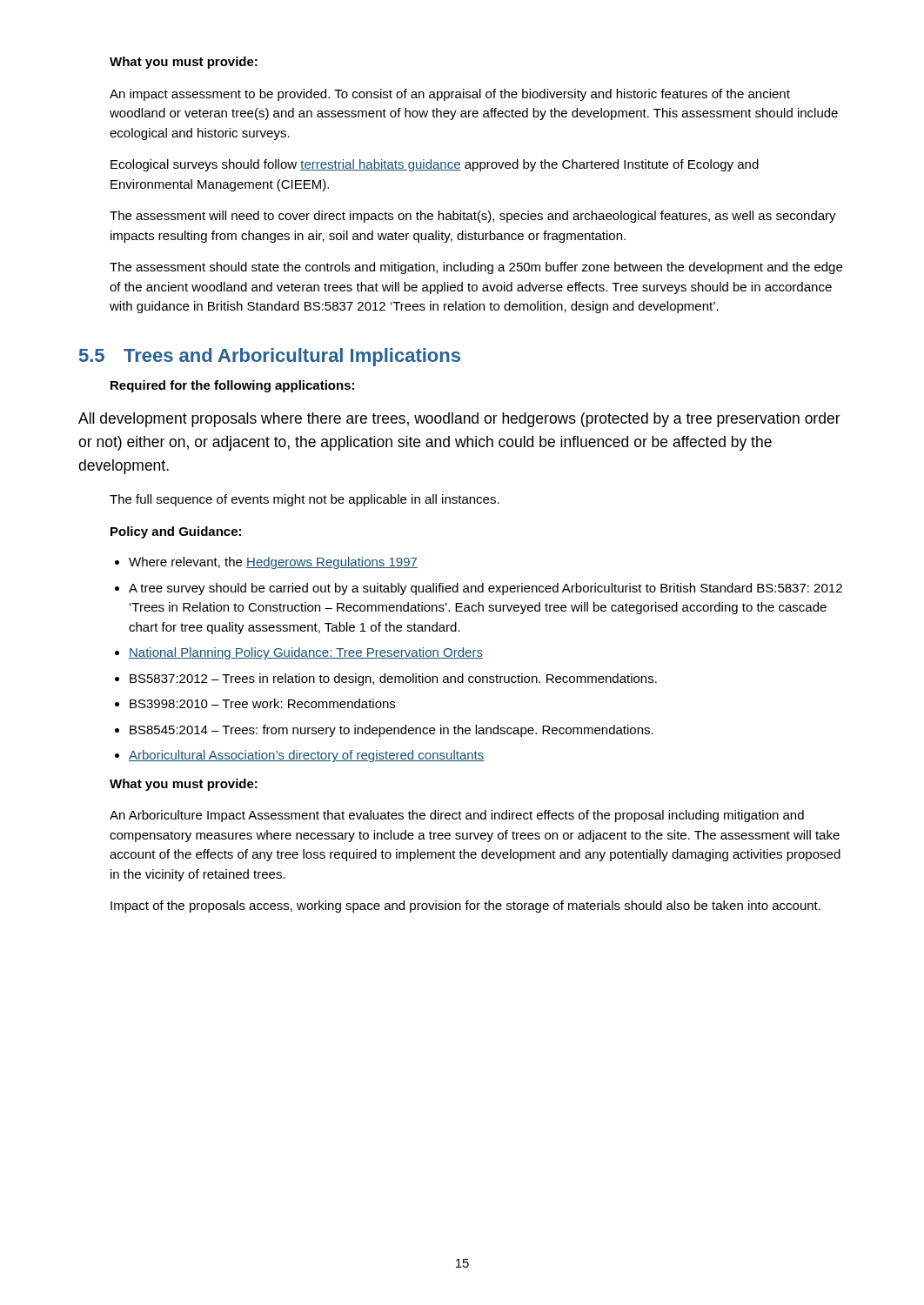Find the text containing "Policy and Guidance:"
This screenshot has height=1305, width=924.
[x=176, y=532]
